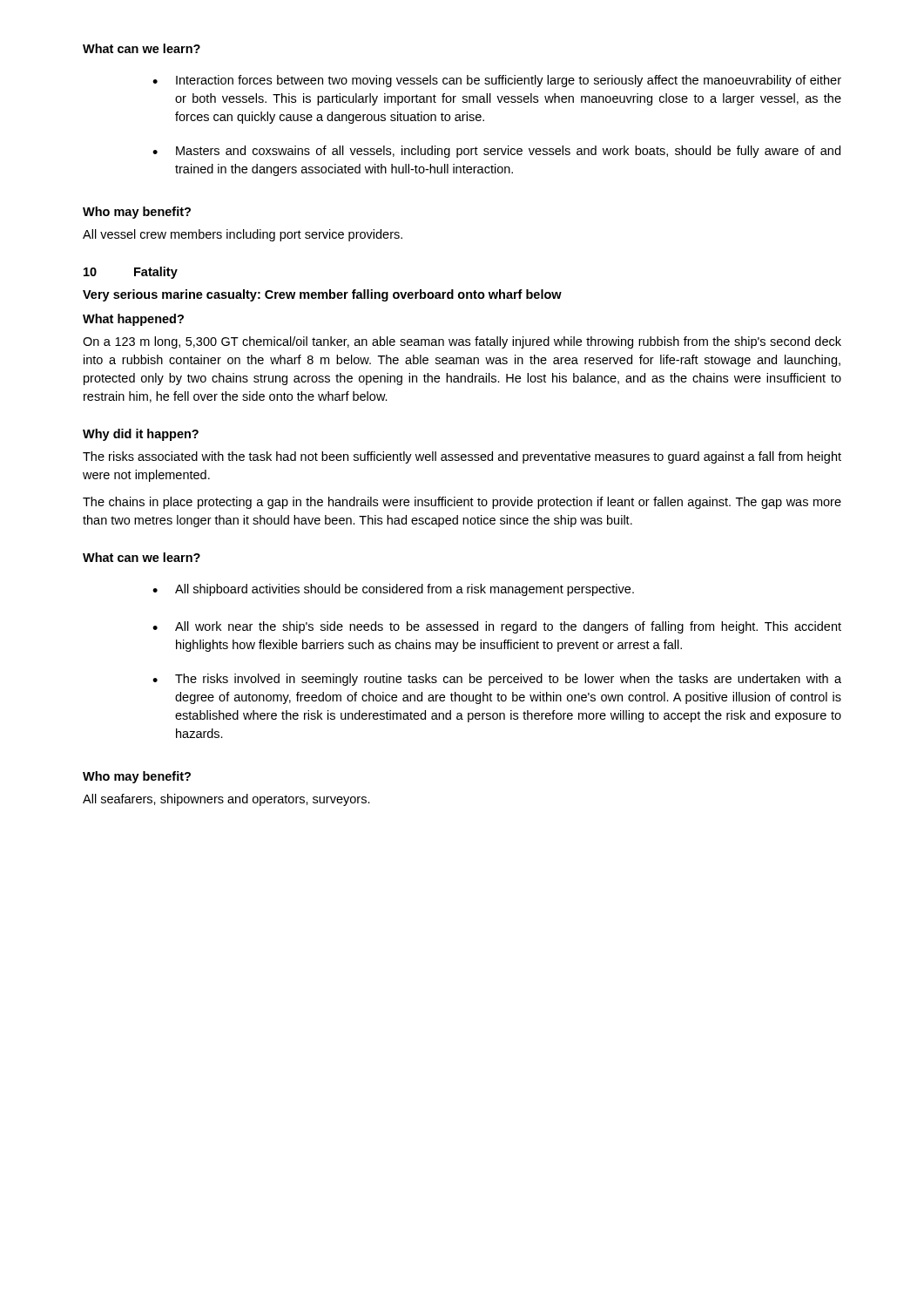Select the region starting "• Interaction forces between two moving"
Screen dimensions: 1307x924
click(497, 99)
